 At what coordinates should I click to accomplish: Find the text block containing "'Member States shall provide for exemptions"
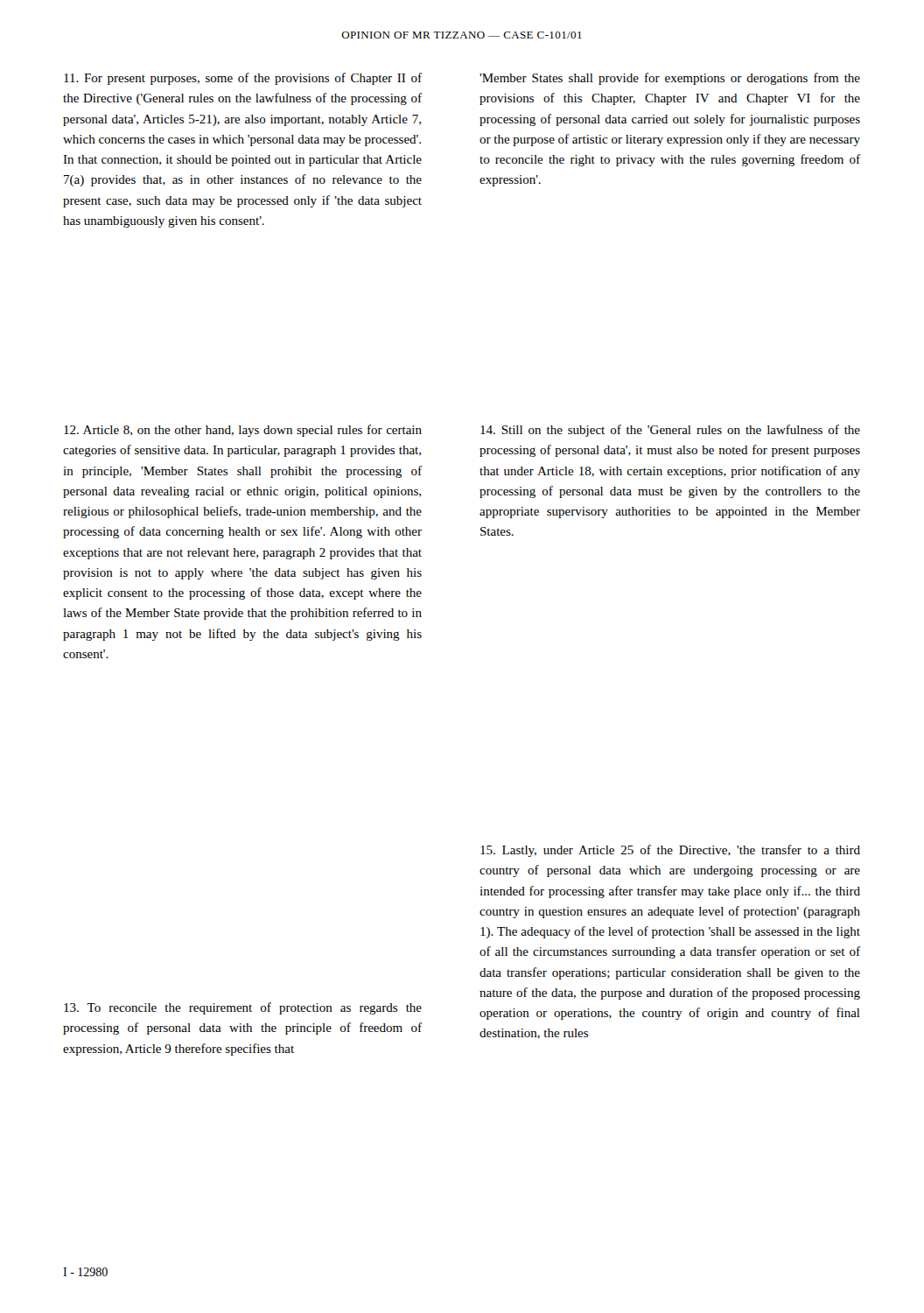coord(670,129)
